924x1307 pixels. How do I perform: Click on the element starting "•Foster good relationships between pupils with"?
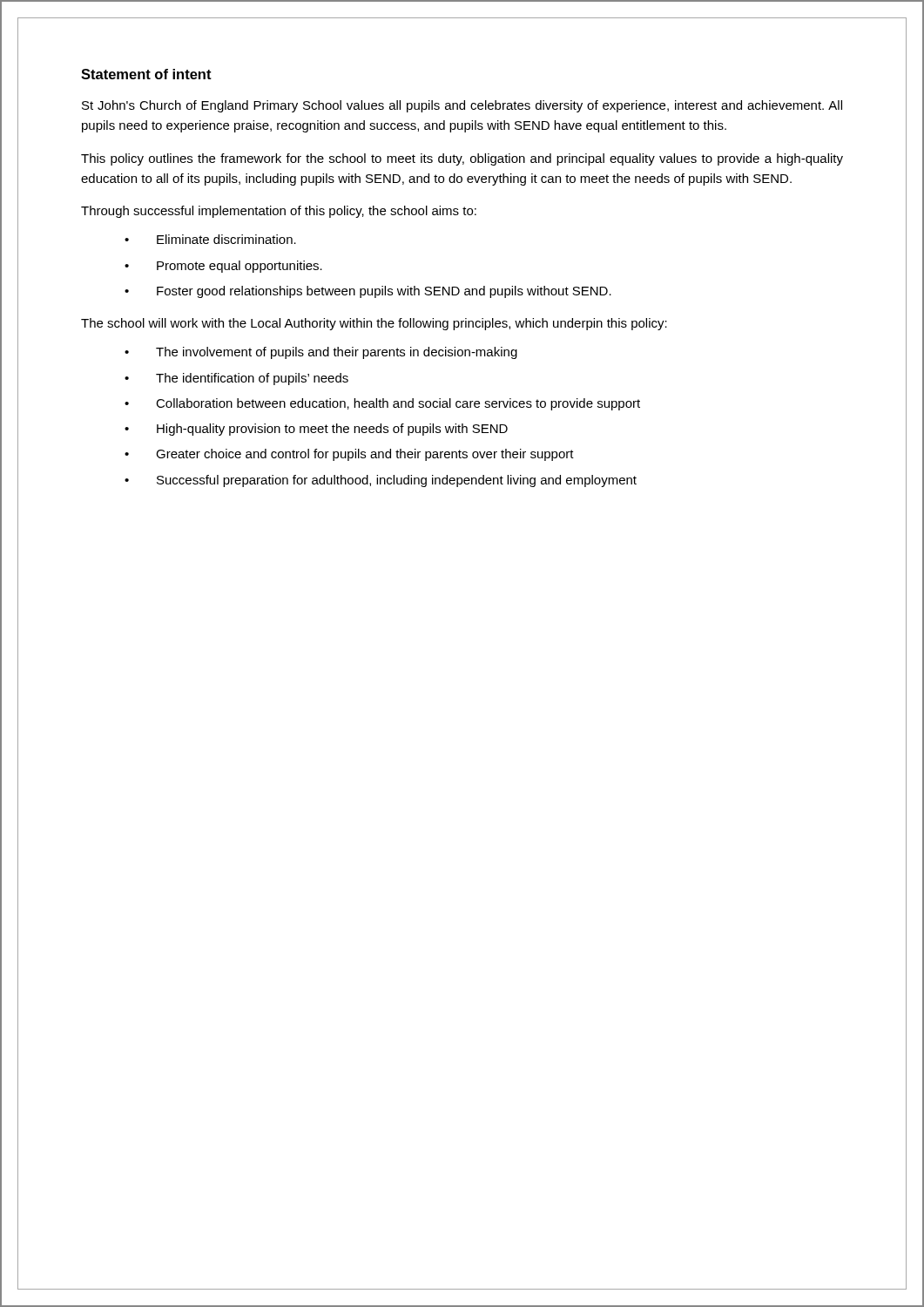coord(368,290)
